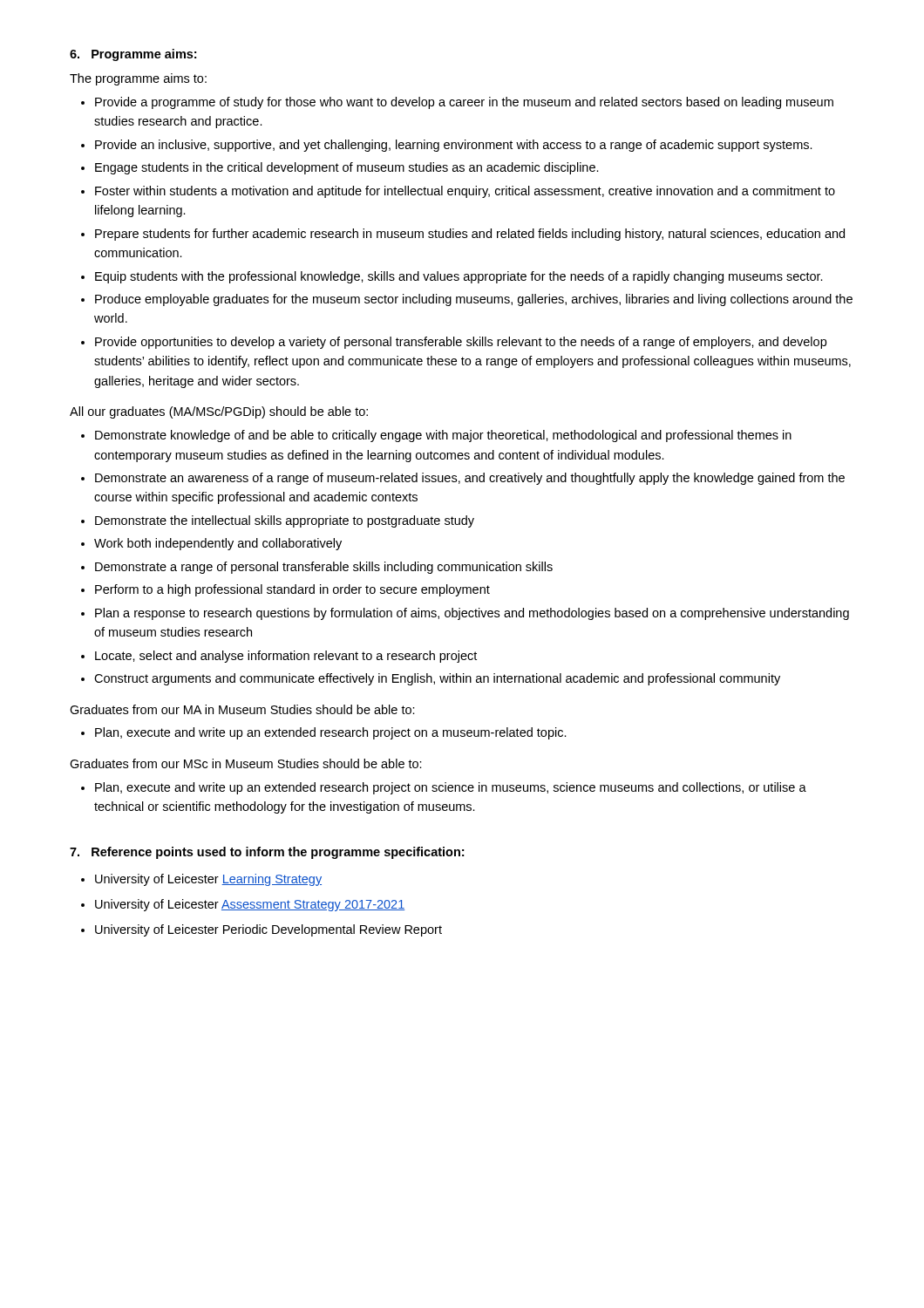The image size is (924, 1308).
Task: Where is the passage that starts "Engage students in the"?
Action: tap(347, 168)
